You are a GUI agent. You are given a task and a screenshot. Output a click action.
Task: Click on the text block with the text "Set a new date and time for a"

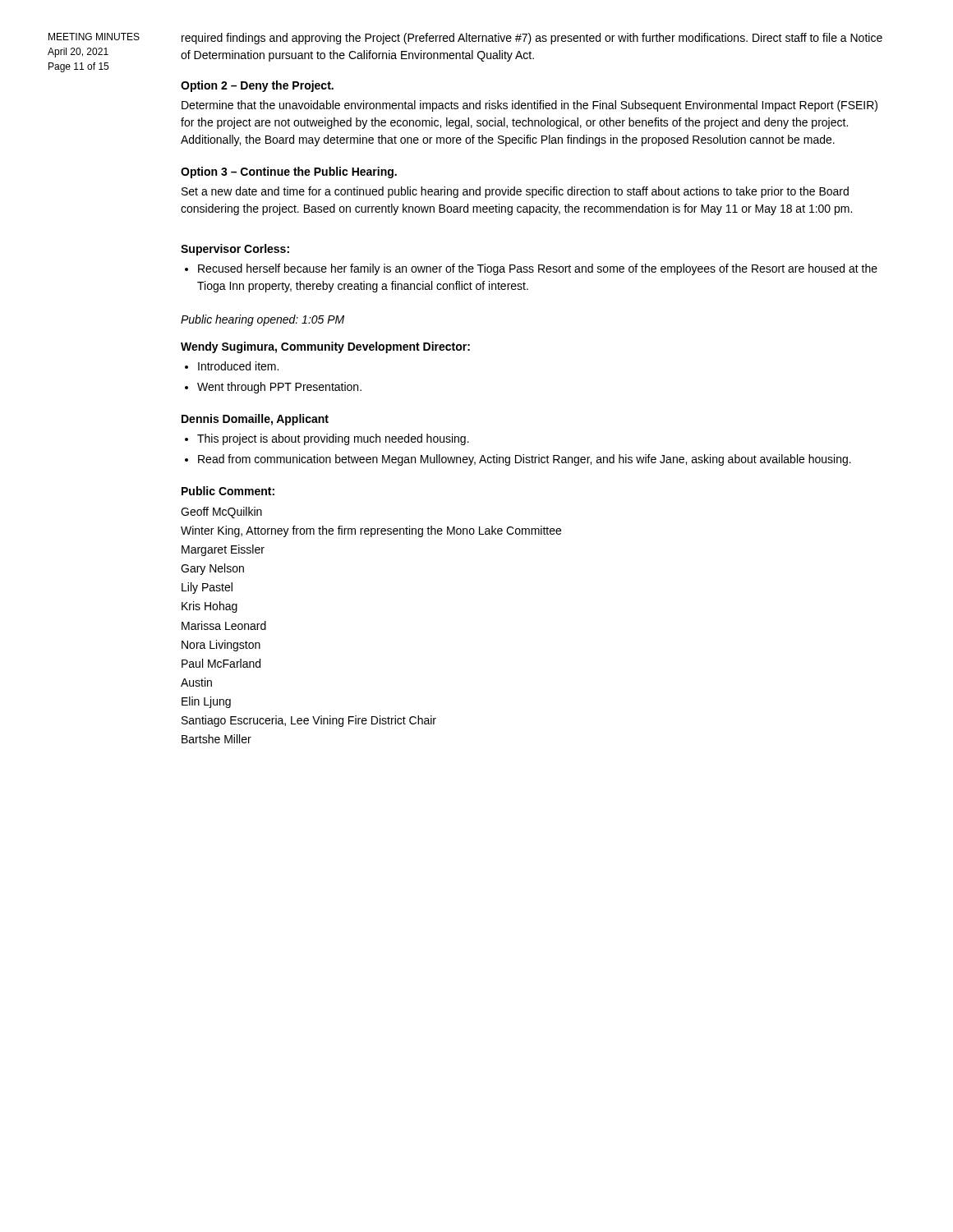click(x=517, y=200)
